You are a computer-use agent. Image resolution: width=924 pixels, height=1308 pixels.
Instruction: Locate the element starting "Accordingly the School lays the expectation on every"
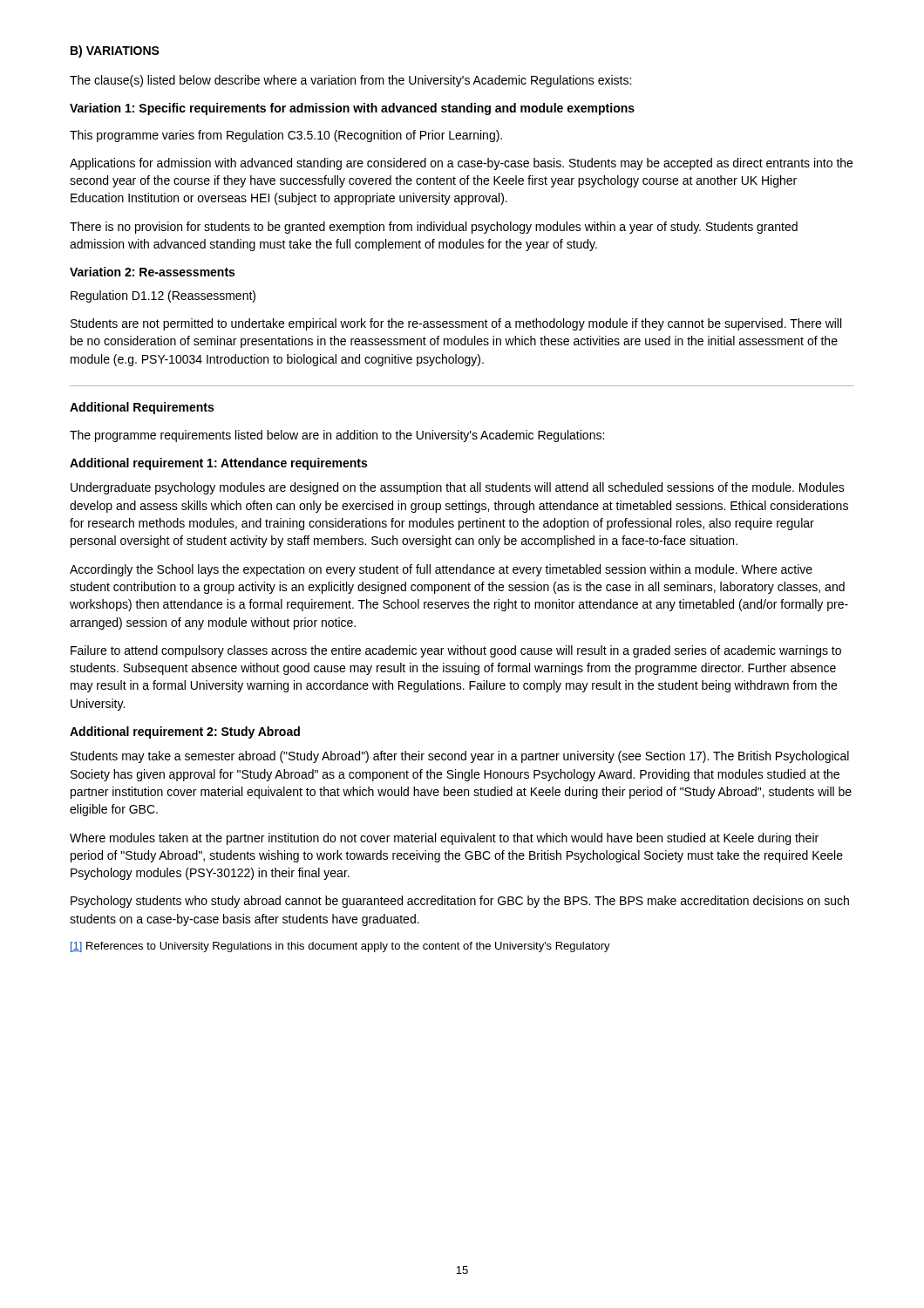pos(462,596)
